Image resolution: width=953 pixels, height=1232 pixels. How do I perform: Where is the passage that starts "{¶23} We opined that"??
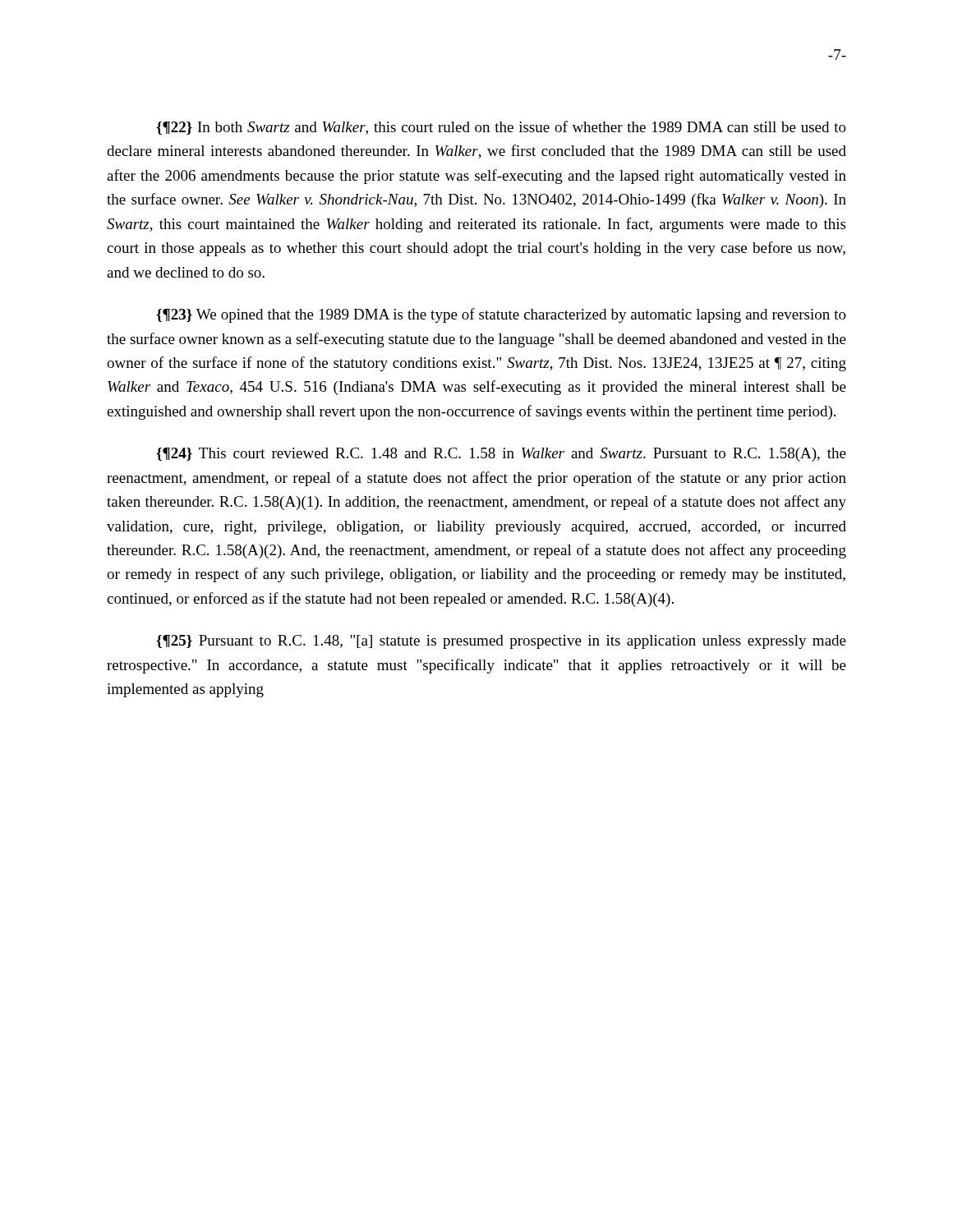point(476,363)
